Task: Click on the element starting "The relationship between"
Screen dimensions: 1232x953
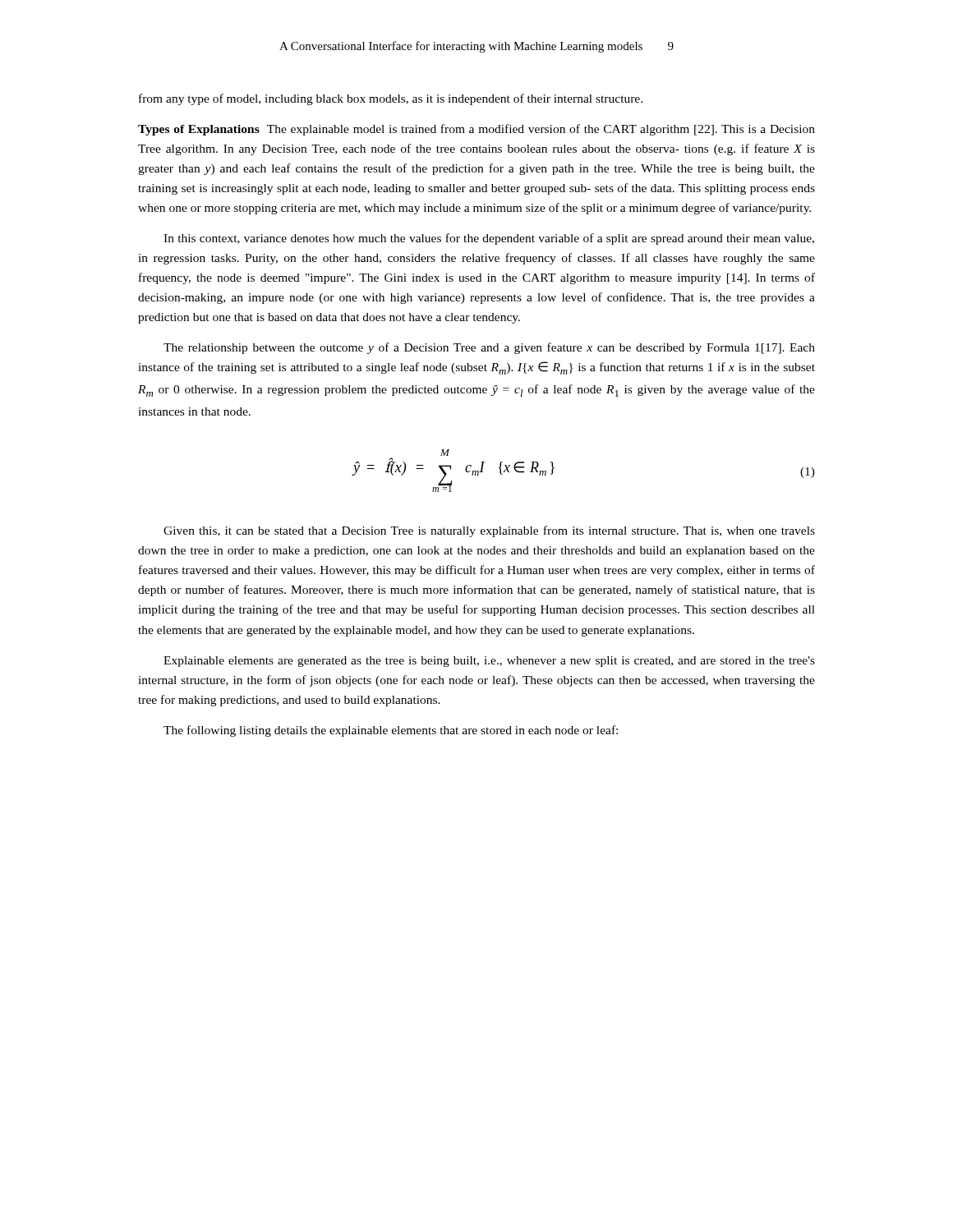Action: [x=476, y=380]
